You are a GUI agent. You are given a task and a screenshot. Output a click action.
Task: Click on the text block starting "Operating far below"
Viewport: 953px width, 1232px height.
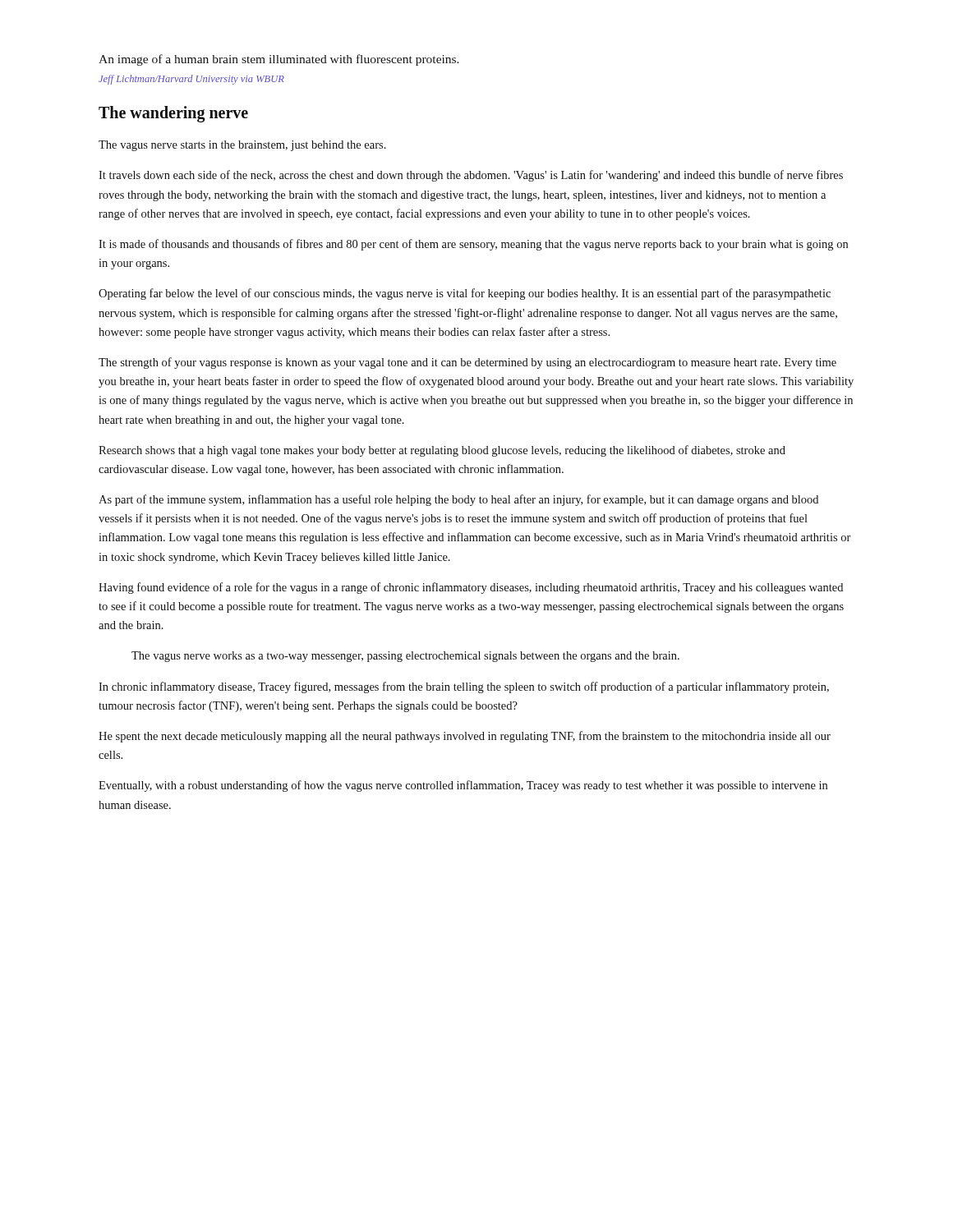[x=468, y=313]
